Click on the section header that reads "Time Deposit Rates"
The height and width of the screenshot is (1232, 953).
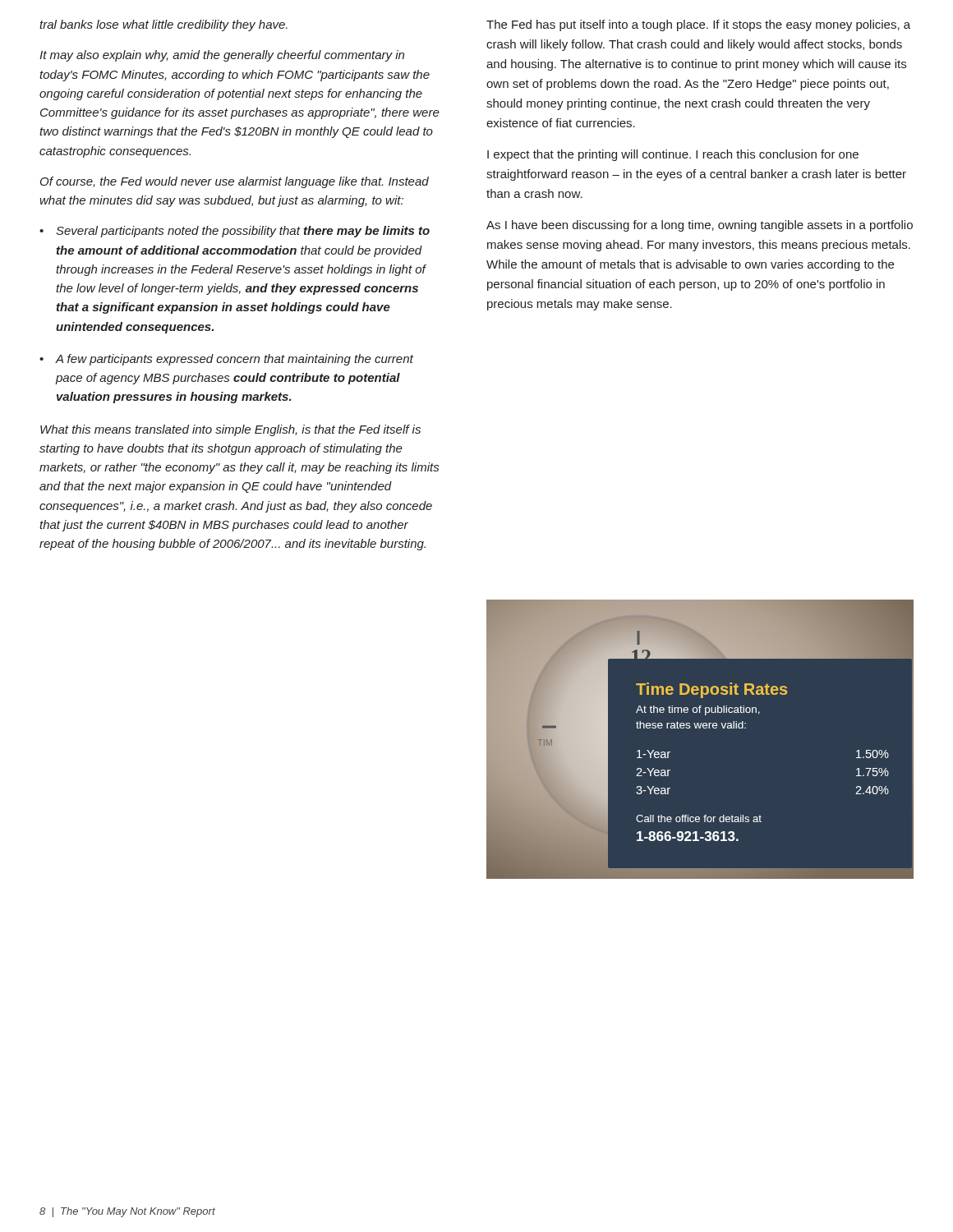coord(712,689)
